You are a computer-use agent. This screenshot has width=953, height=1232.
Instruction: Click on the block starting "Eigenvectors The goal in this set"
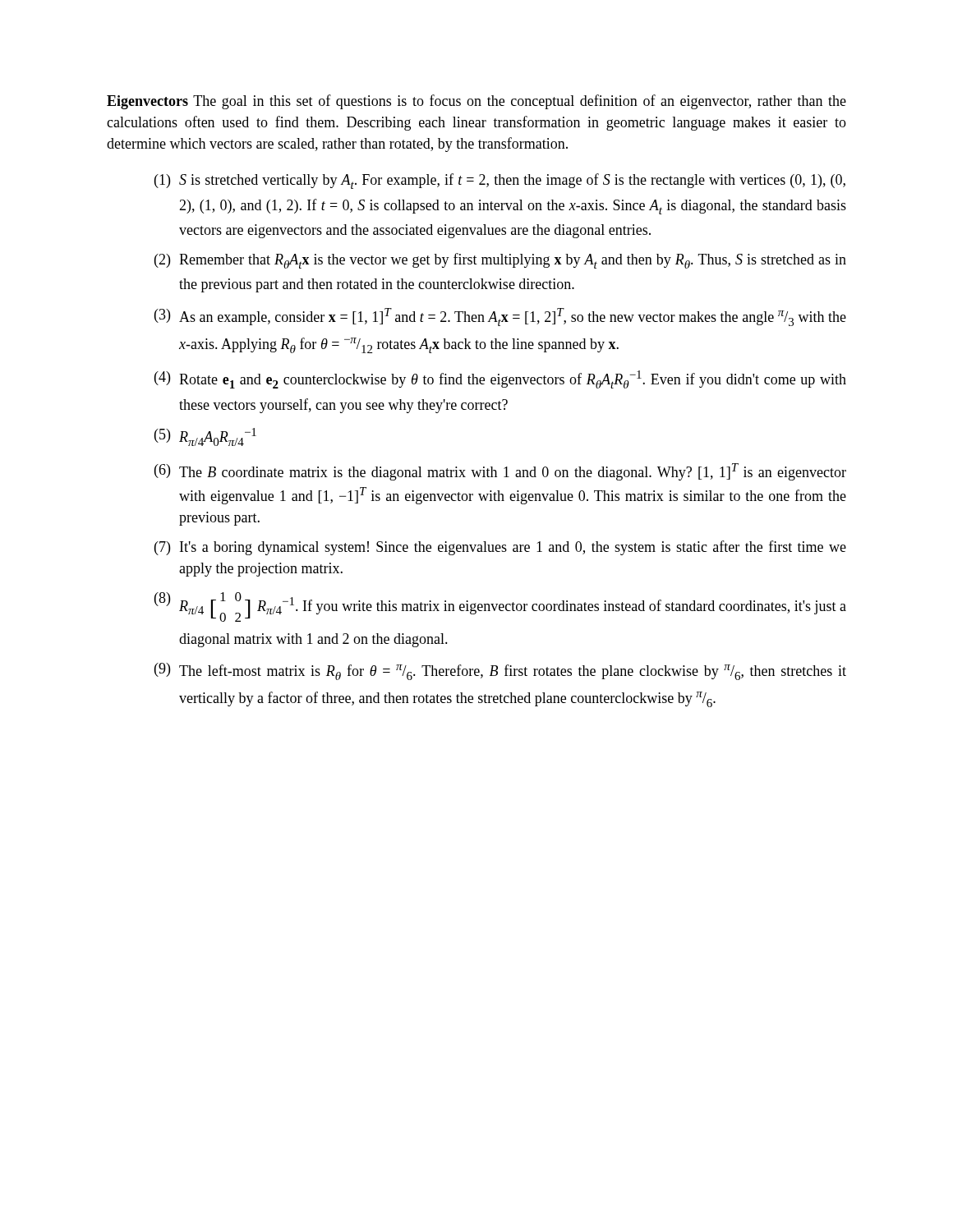(476, 122)
